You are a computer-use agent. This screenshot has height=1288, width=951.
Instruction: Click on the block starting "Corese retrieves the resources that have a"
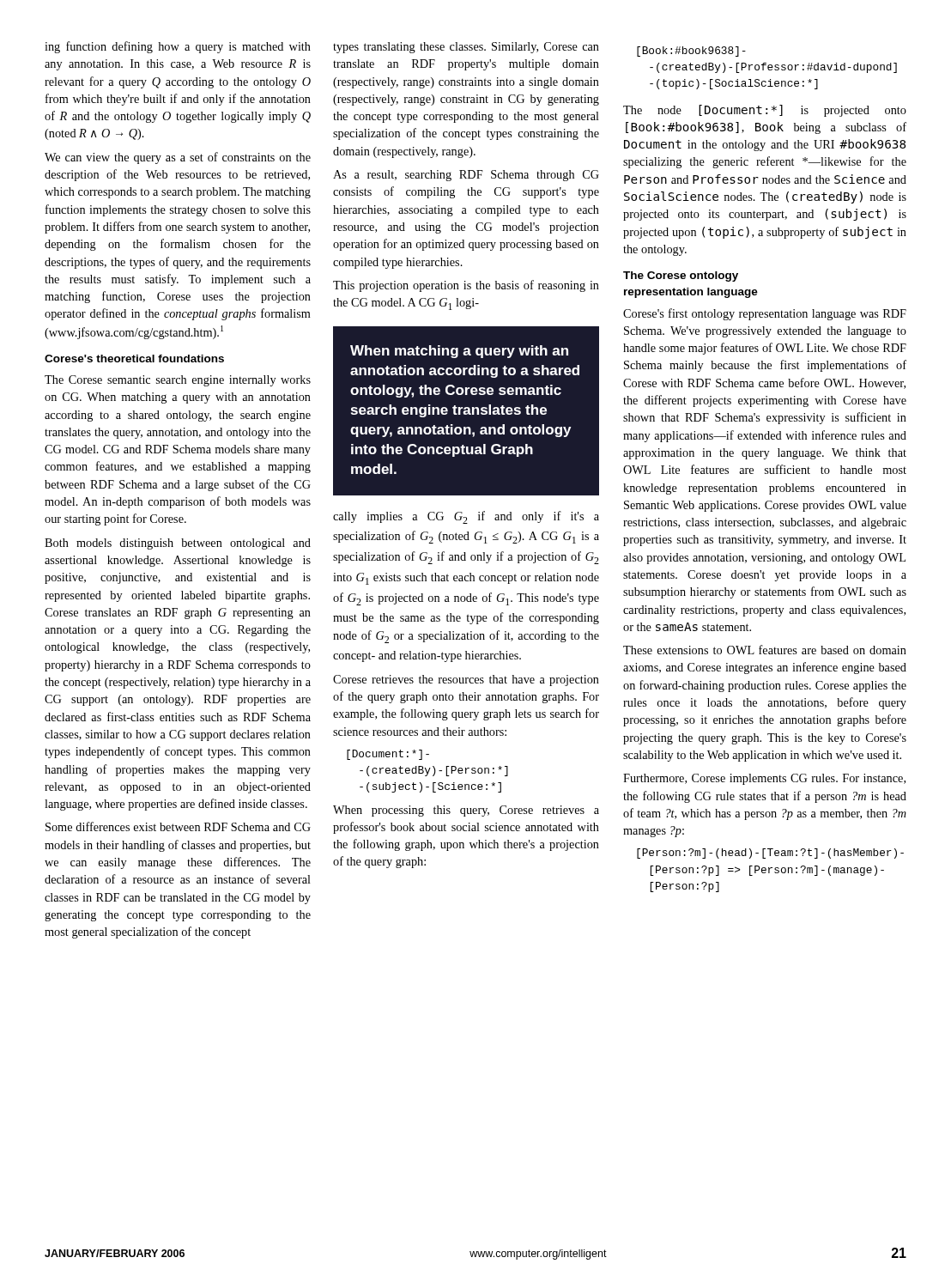[x=466, y=705]
